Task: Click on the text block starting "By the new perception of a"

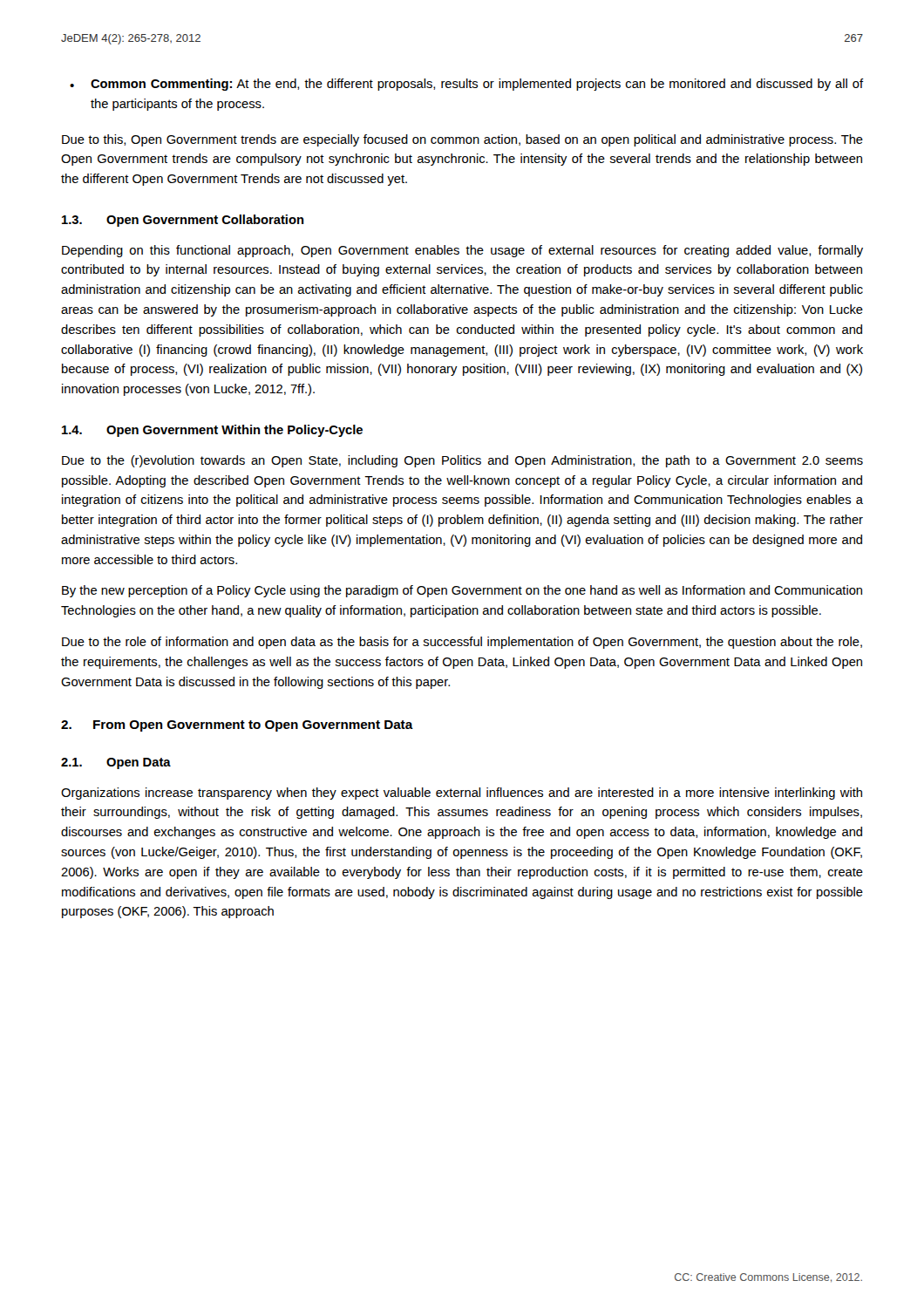Action: pyautogui.click(x=462, y=601)
